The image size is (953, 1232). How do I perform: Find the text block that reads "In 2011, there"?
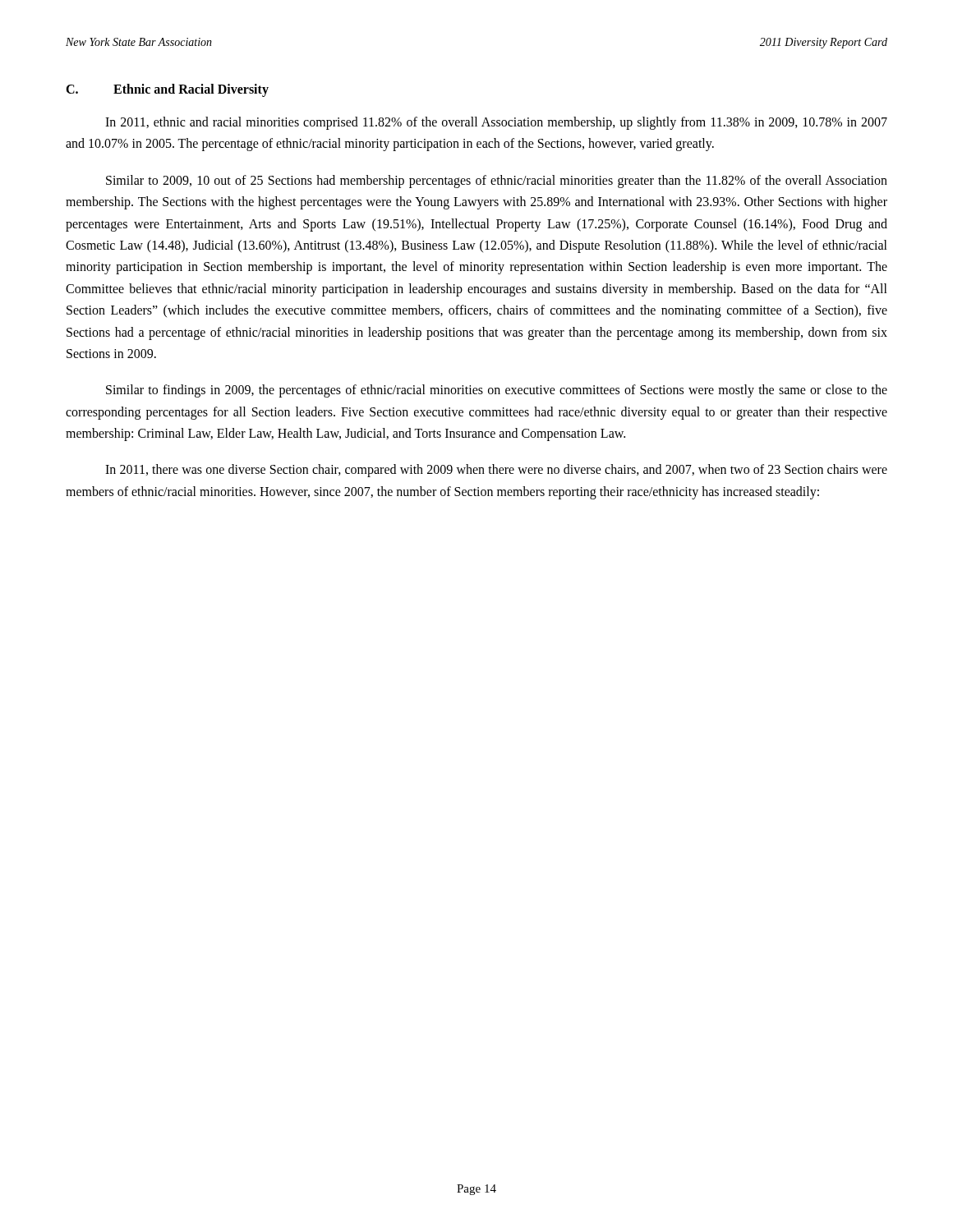point(476,481)
